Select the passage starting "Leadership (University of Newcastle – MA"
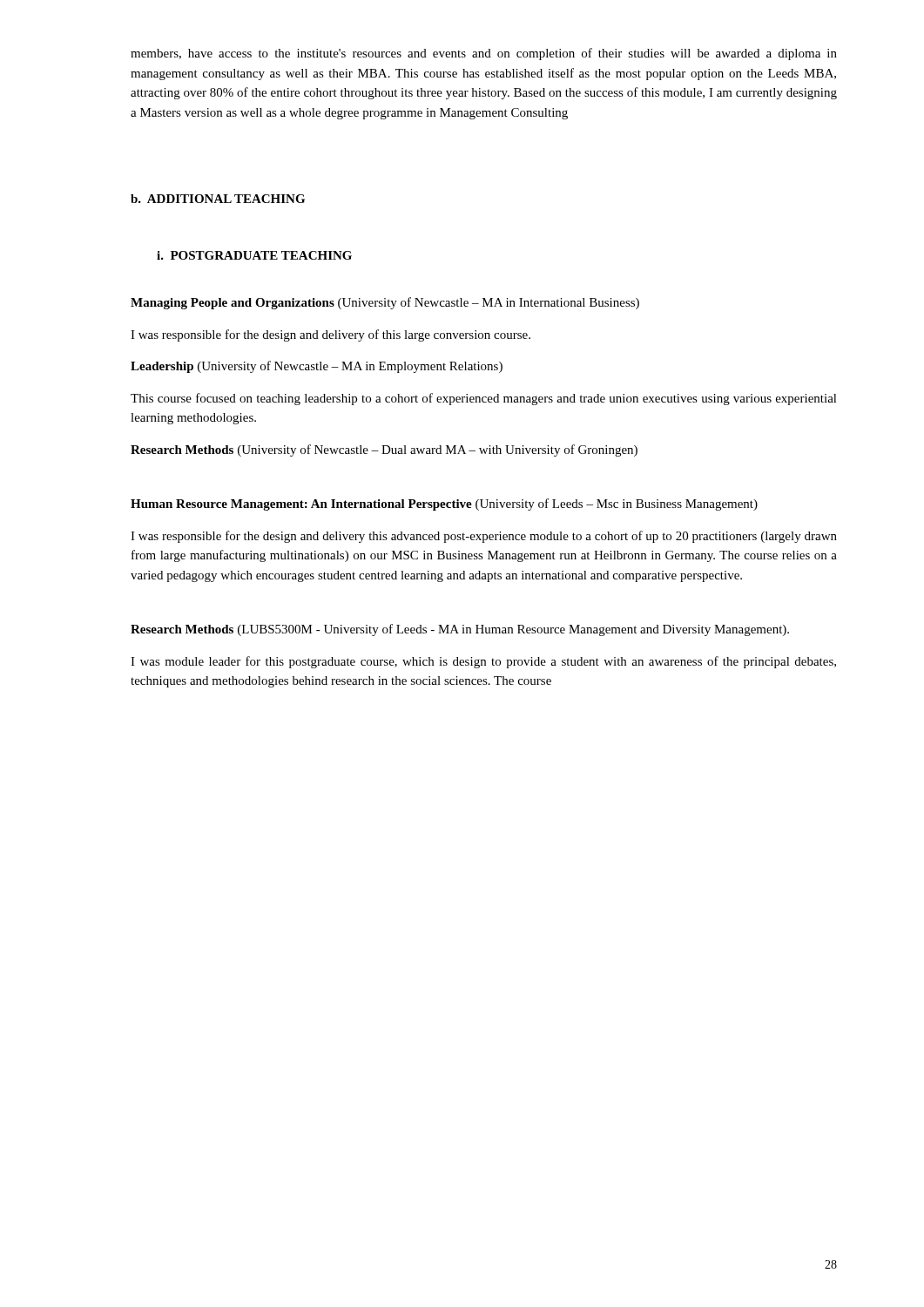The image size is (924, 1307). 484,366
